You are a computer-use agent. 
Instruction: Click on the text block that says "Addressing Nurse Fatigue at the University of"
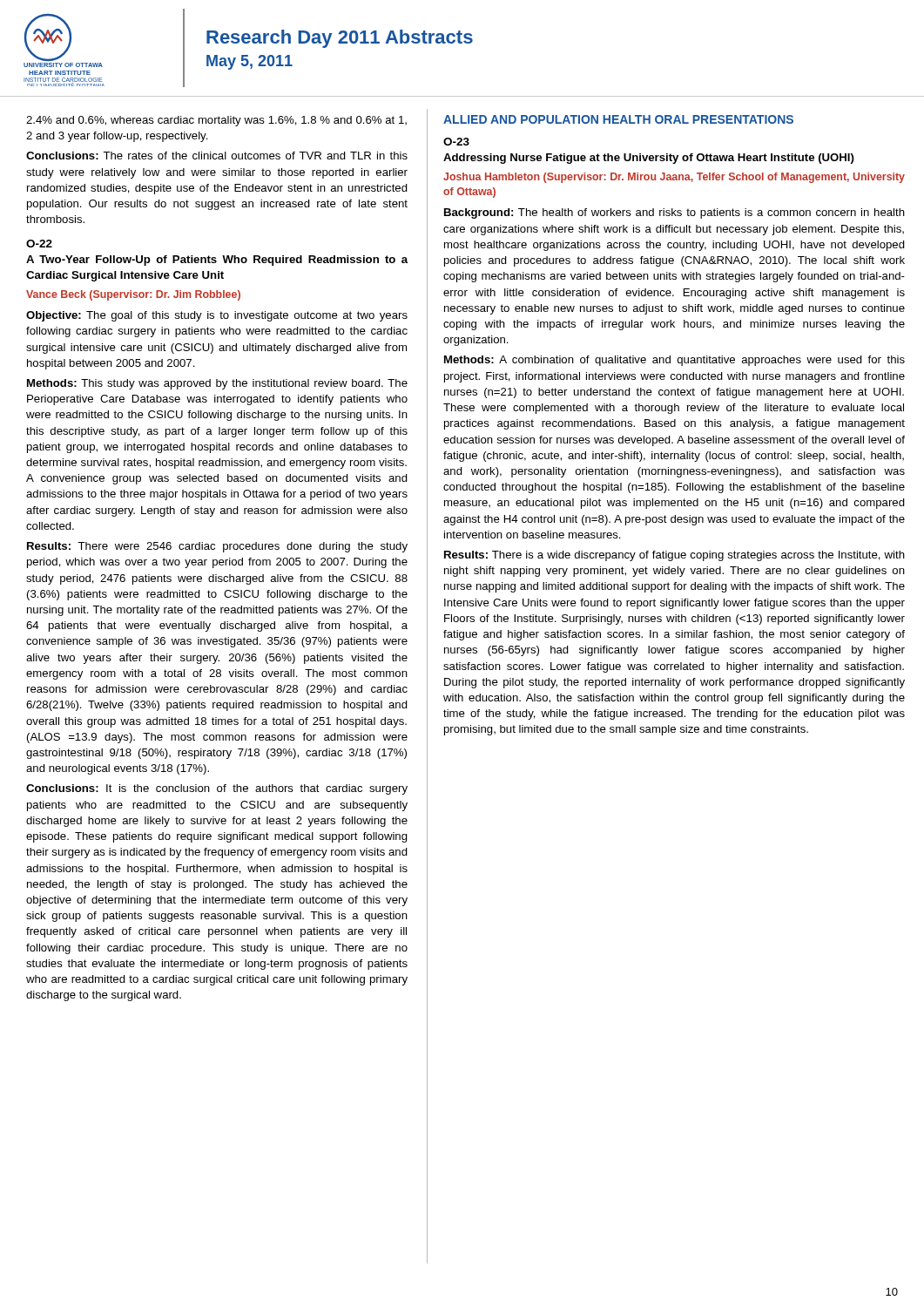674,444
